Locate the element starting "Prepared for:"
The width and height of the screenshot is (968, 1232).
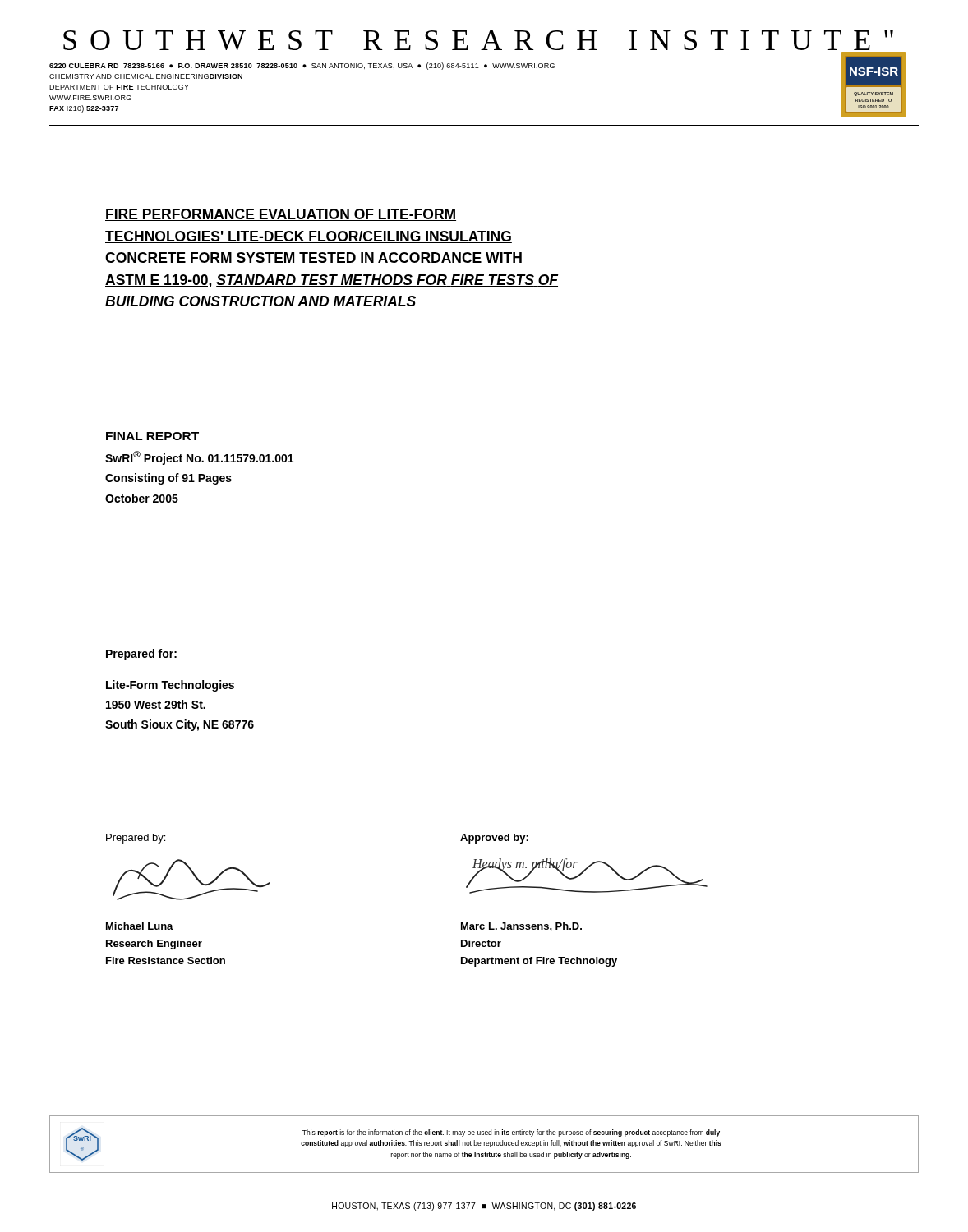[141, 654]
